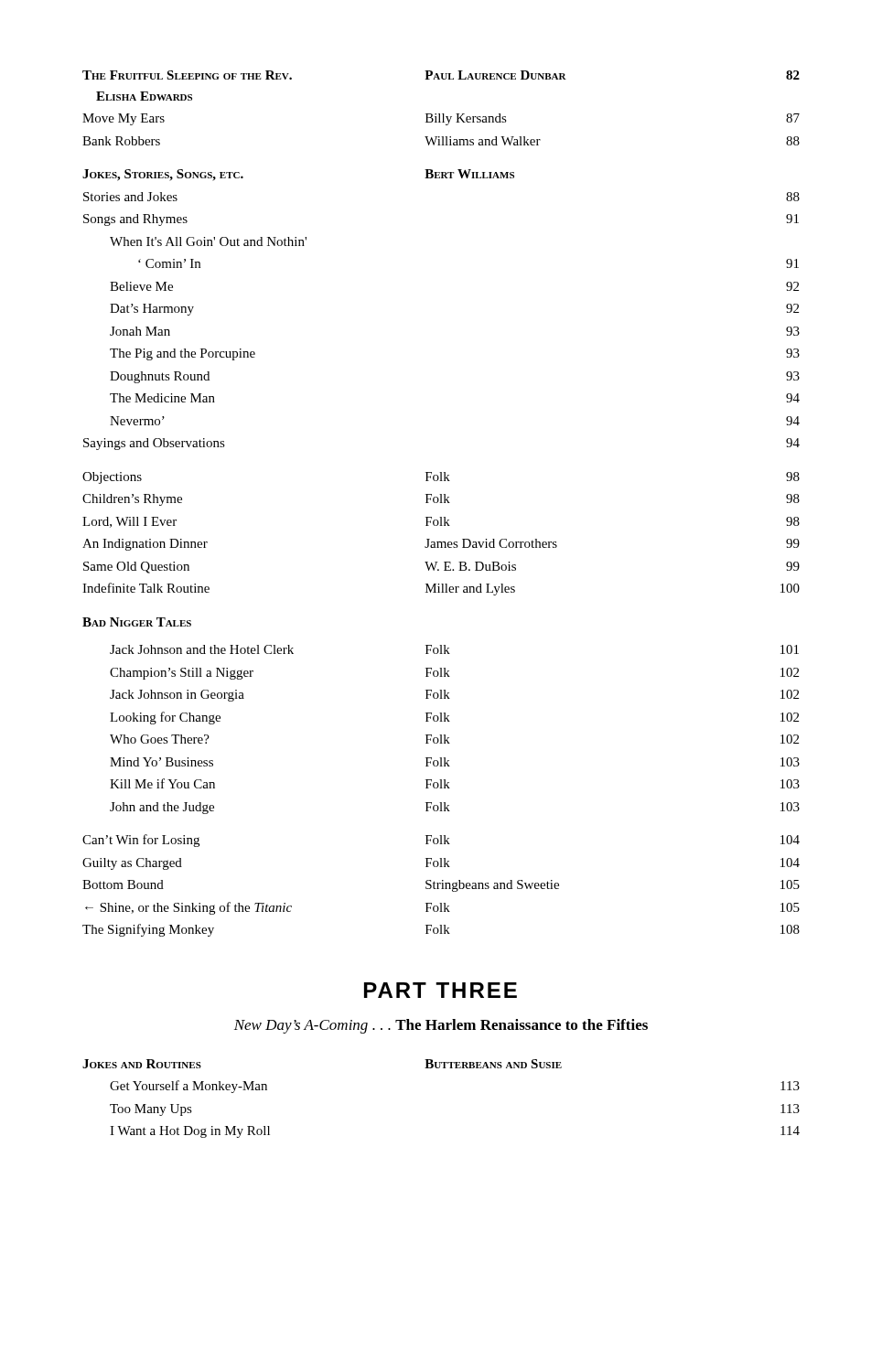Locate the text "Jokes and Routines"
The image size is (882, 1372).
tap(142, 1063)
